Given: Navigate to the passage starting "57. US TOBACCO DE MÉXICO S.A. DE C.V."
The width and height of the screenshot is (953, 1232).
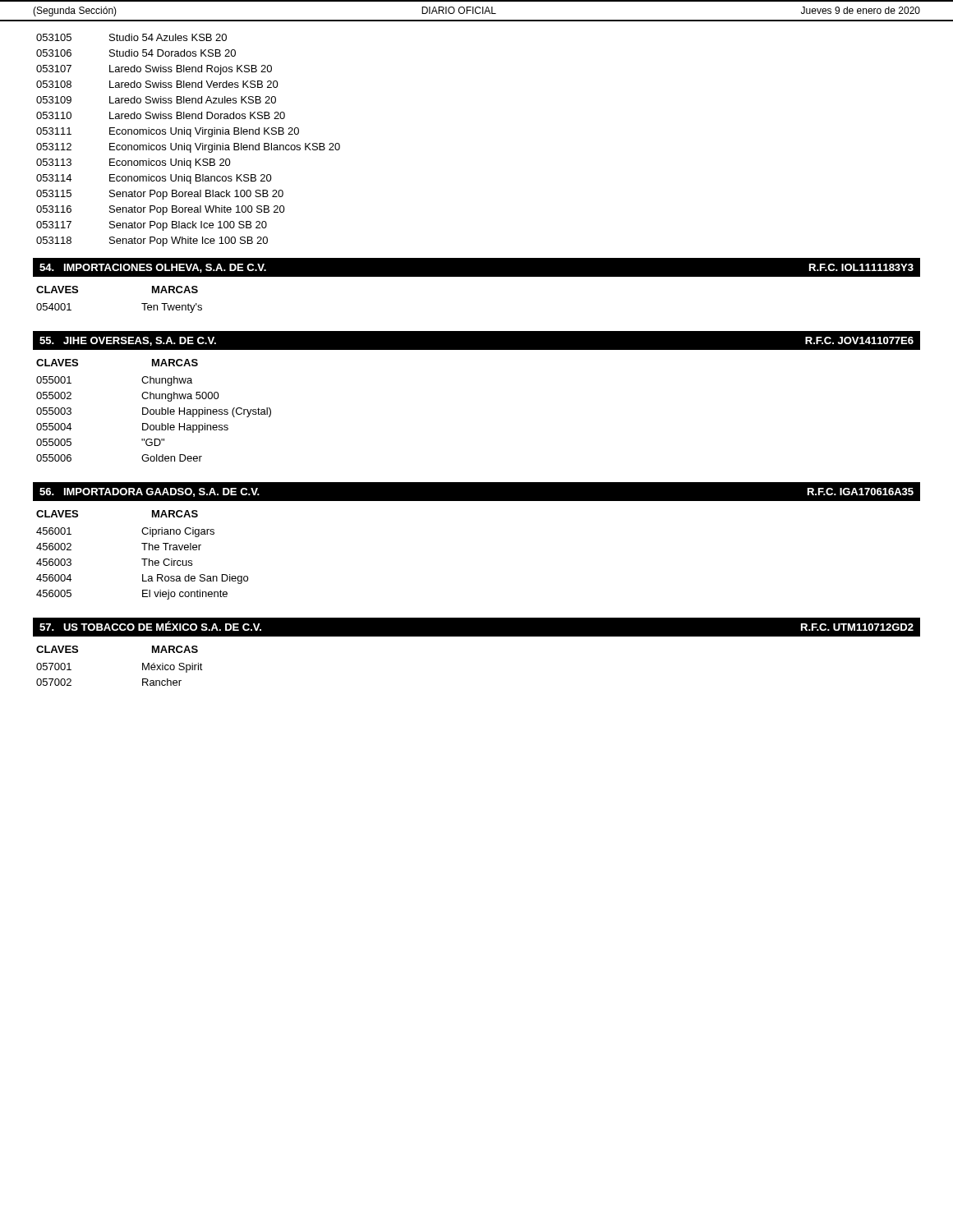Looking at the screenshot, I should click(x=476, y=627).
